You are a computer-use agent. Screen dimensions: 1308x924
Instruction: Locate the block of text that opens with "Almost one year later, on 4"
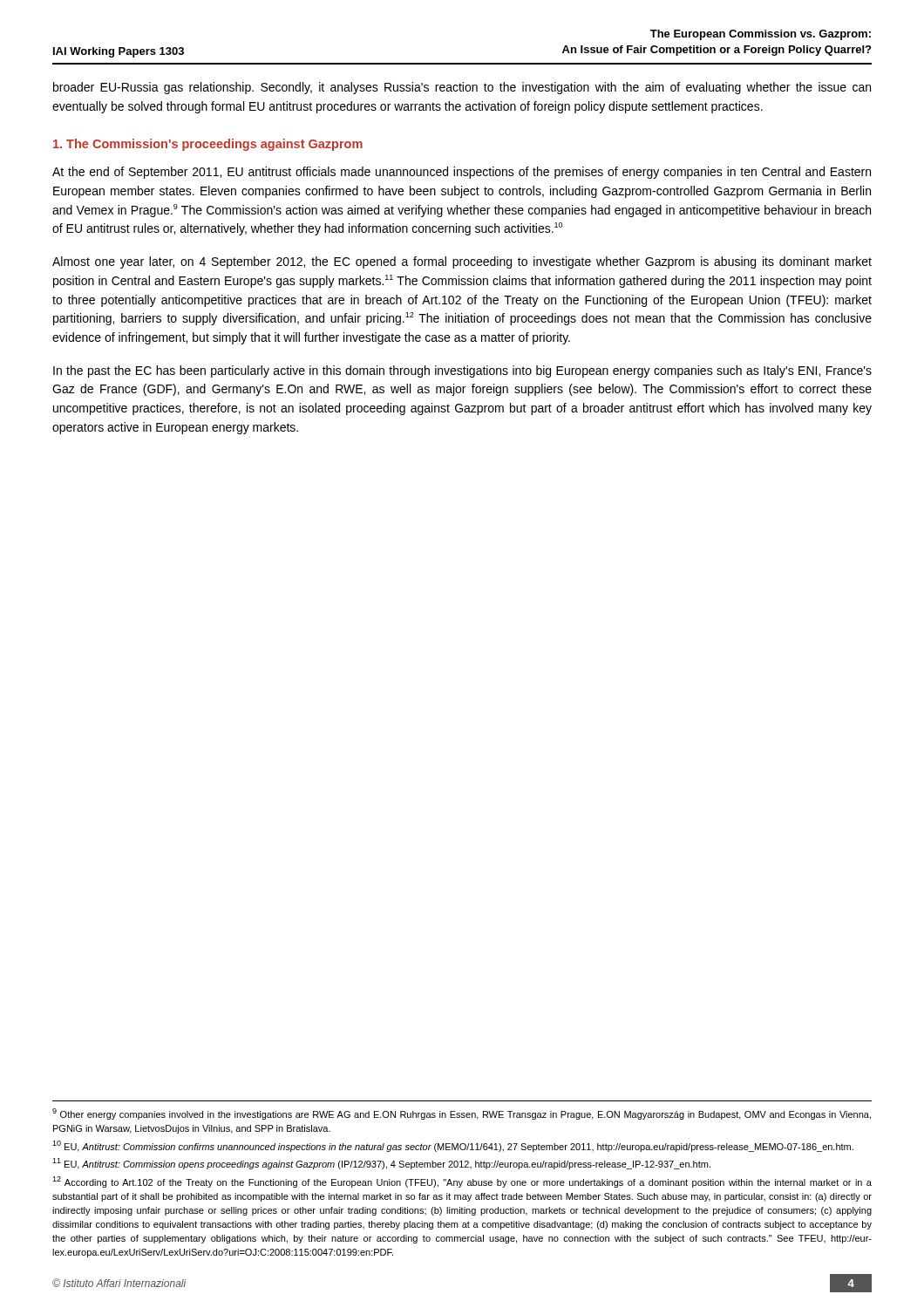tap(462, 300)
